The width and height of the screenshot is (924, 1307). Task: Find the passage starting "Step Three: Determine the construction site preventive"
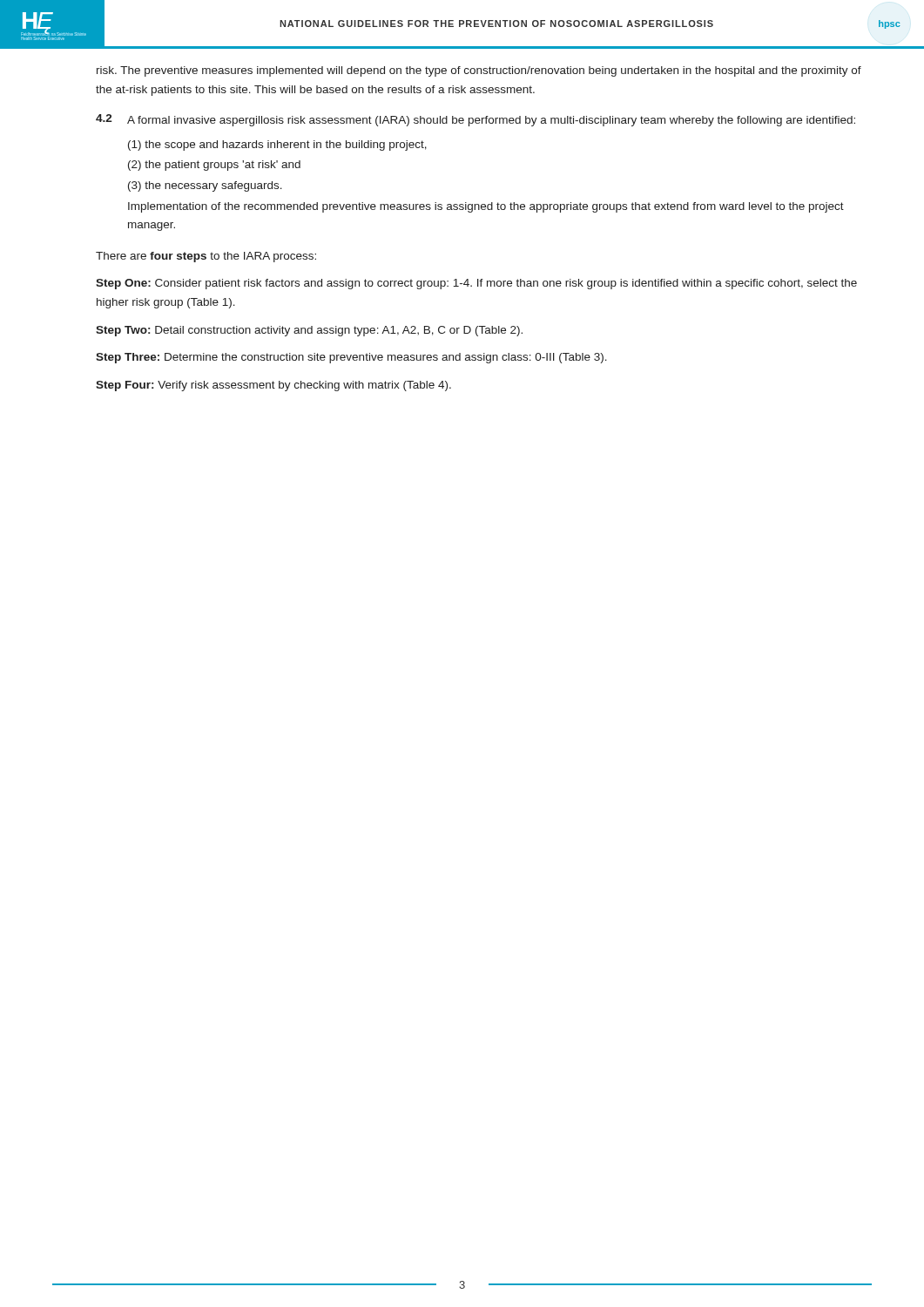coord(352,357)
